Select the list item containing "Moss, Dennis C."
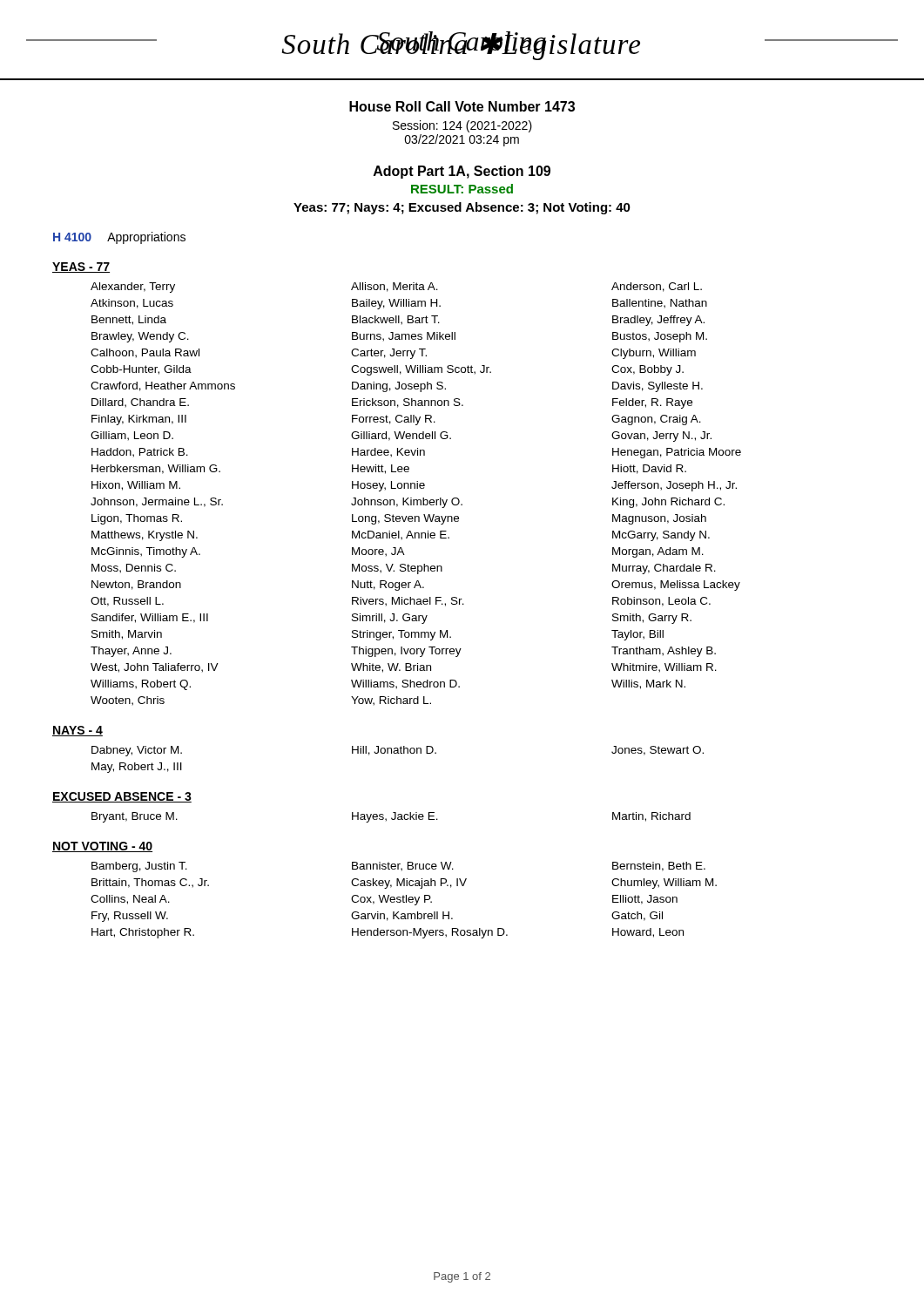The width and height of the screenshot is (924, 1307). pyautogui.click(x=134, y=567)
